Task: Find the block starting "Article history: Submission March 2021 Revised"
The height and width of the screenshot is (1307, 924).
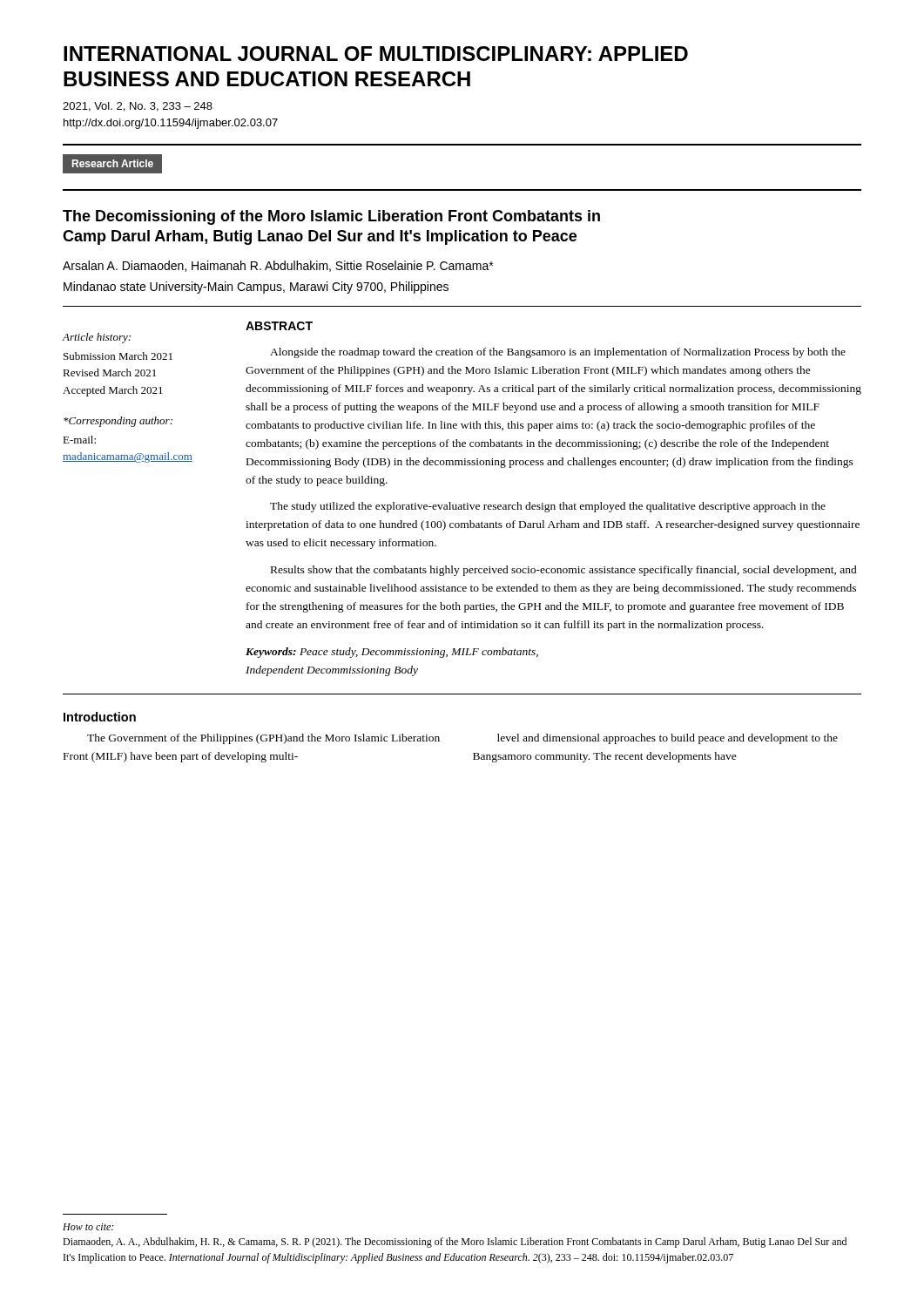Action: click(x=144, y=397)
